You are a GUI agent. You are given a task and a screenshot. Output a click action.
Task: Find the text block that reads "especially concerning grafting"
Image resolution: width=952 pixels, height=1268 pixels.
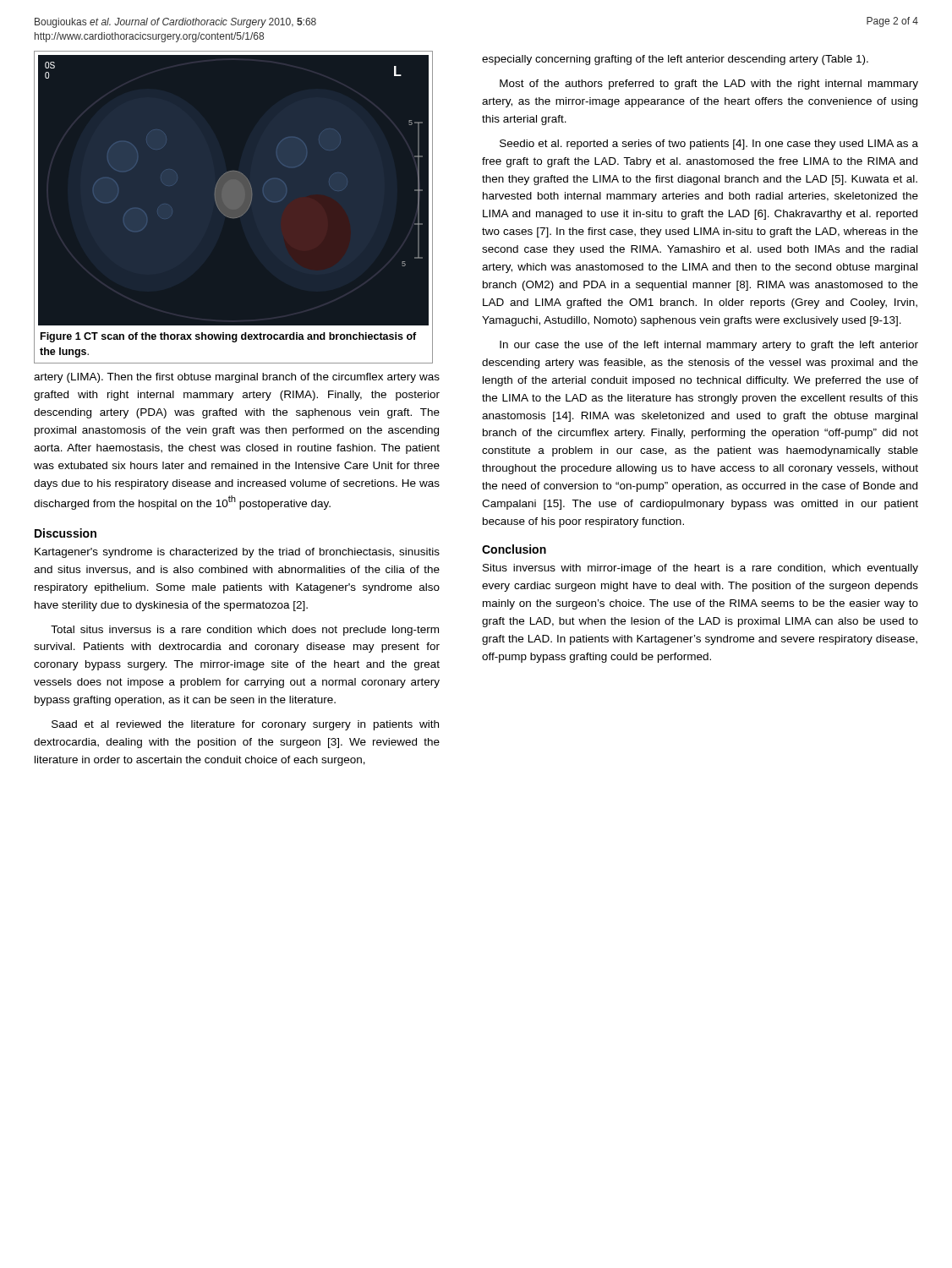click(x=675, y=59)
